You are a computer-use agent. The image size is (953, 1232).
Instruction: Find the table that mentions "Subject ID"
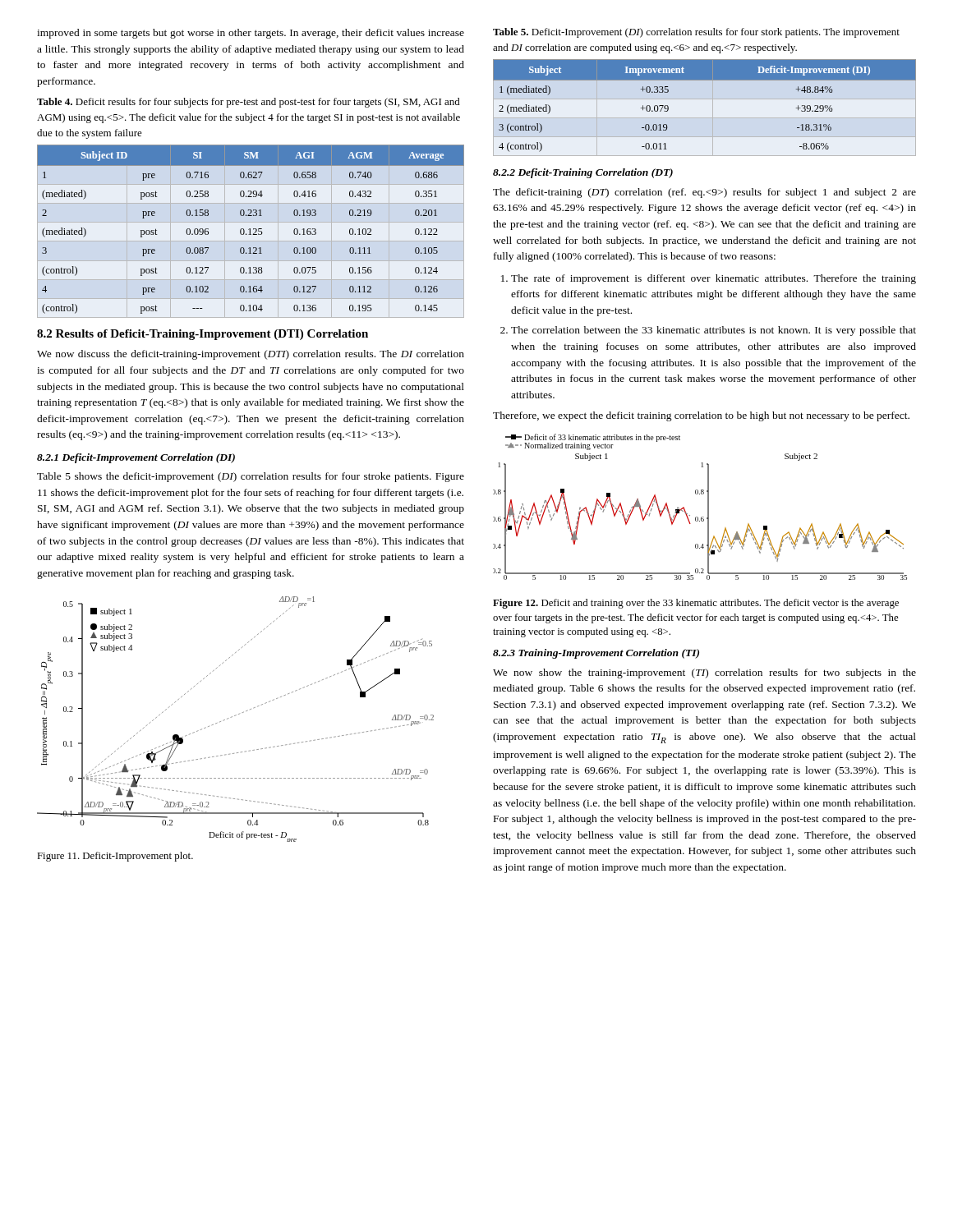251,231
